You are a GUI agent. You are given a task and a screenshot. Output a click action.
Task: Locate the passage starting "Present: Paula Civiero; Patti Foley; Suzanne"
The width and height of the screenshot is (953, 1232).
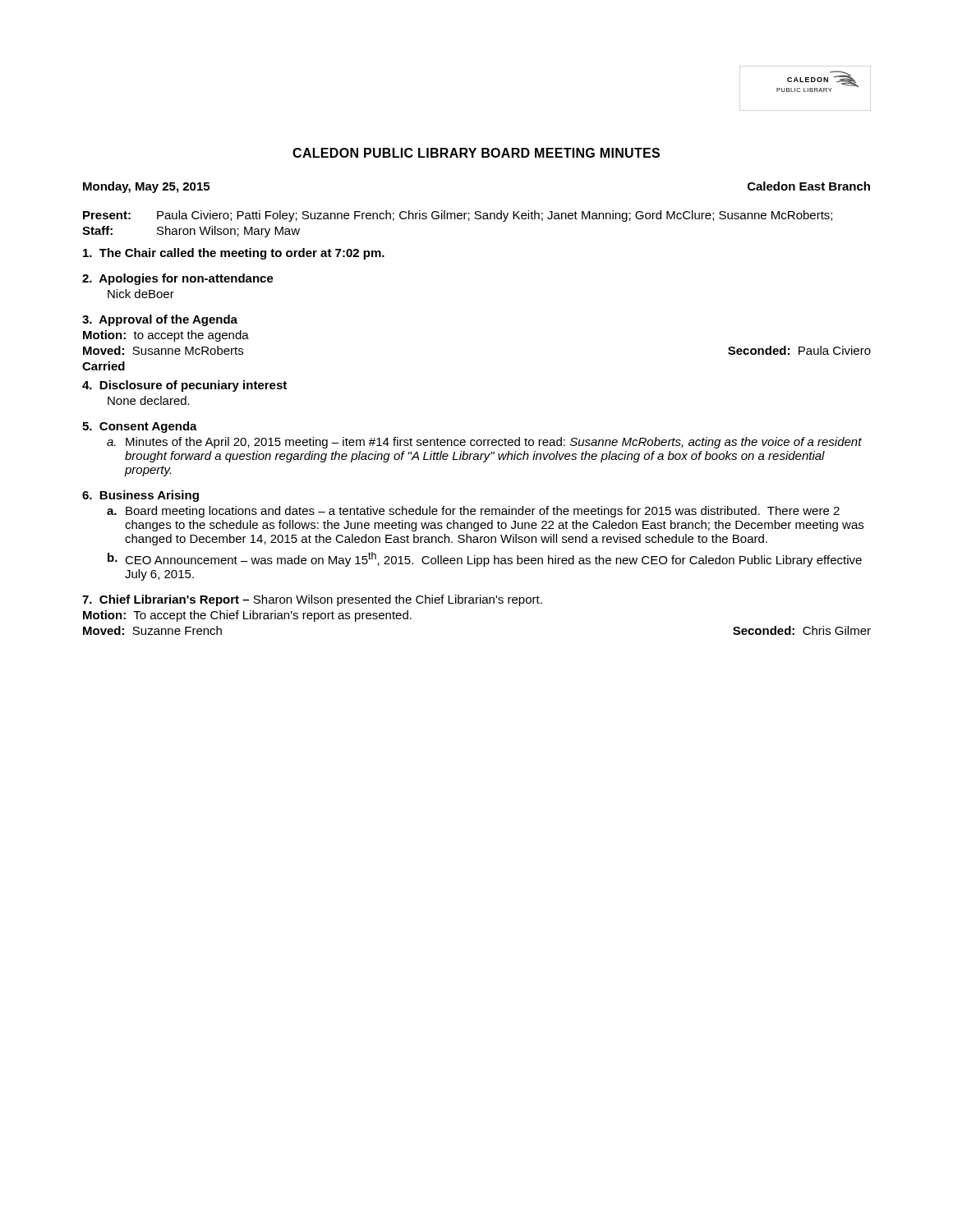476,223
